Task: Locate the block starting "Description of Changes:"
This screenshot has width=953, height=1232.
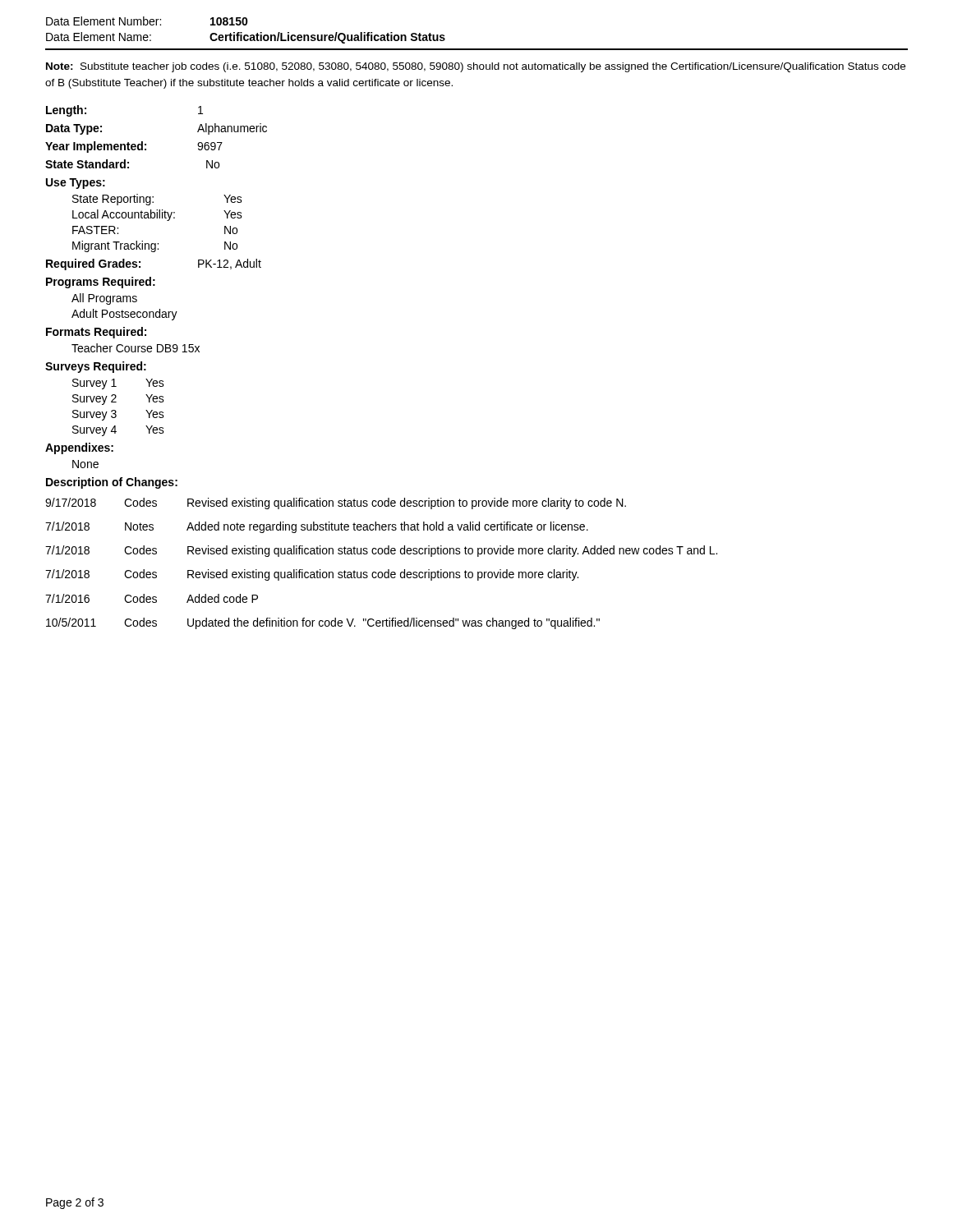Action: tap(112, 482)
